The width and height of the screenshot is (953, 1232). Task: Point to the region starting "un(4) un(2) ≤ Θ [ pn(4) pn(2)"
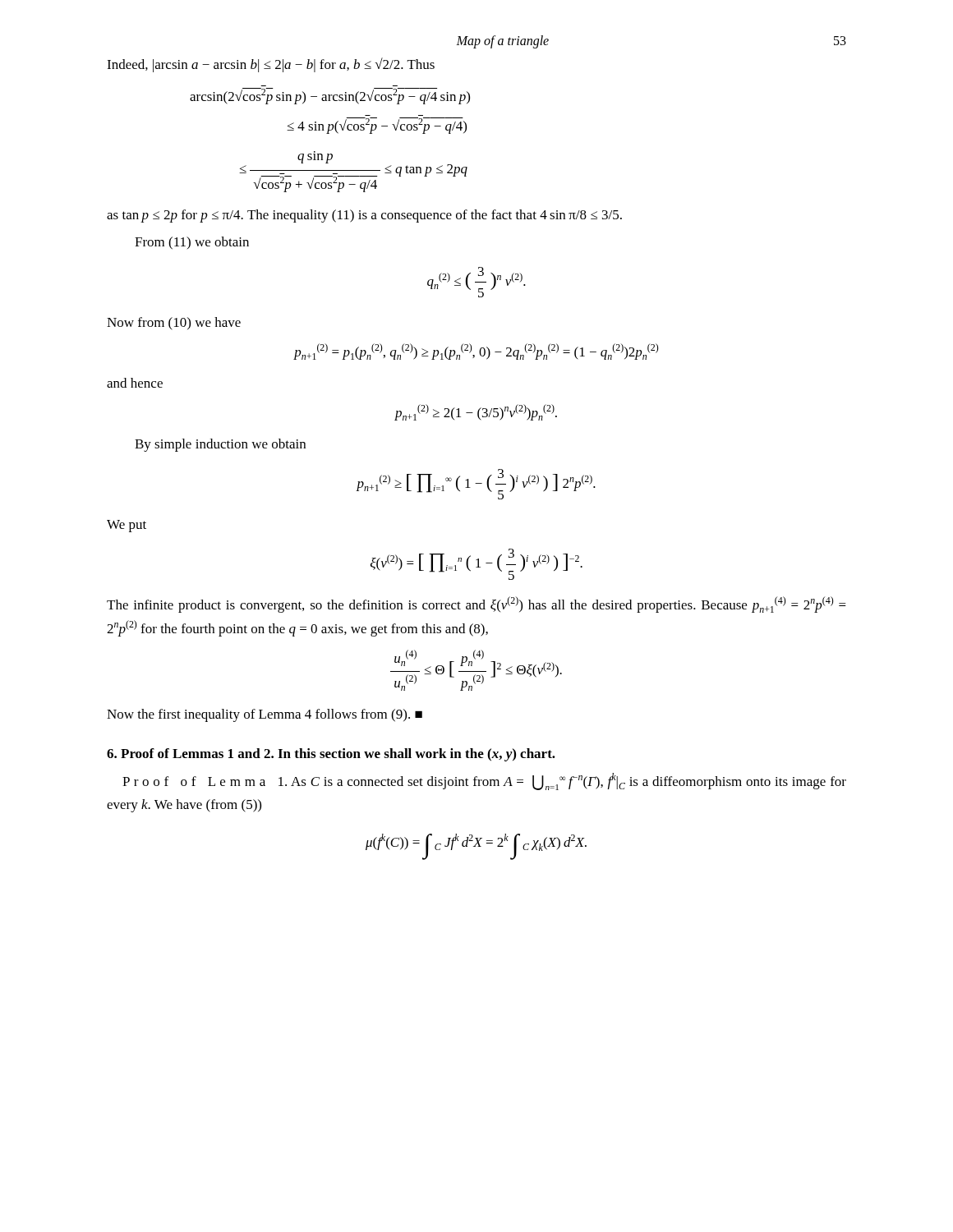tap(476, 672)
